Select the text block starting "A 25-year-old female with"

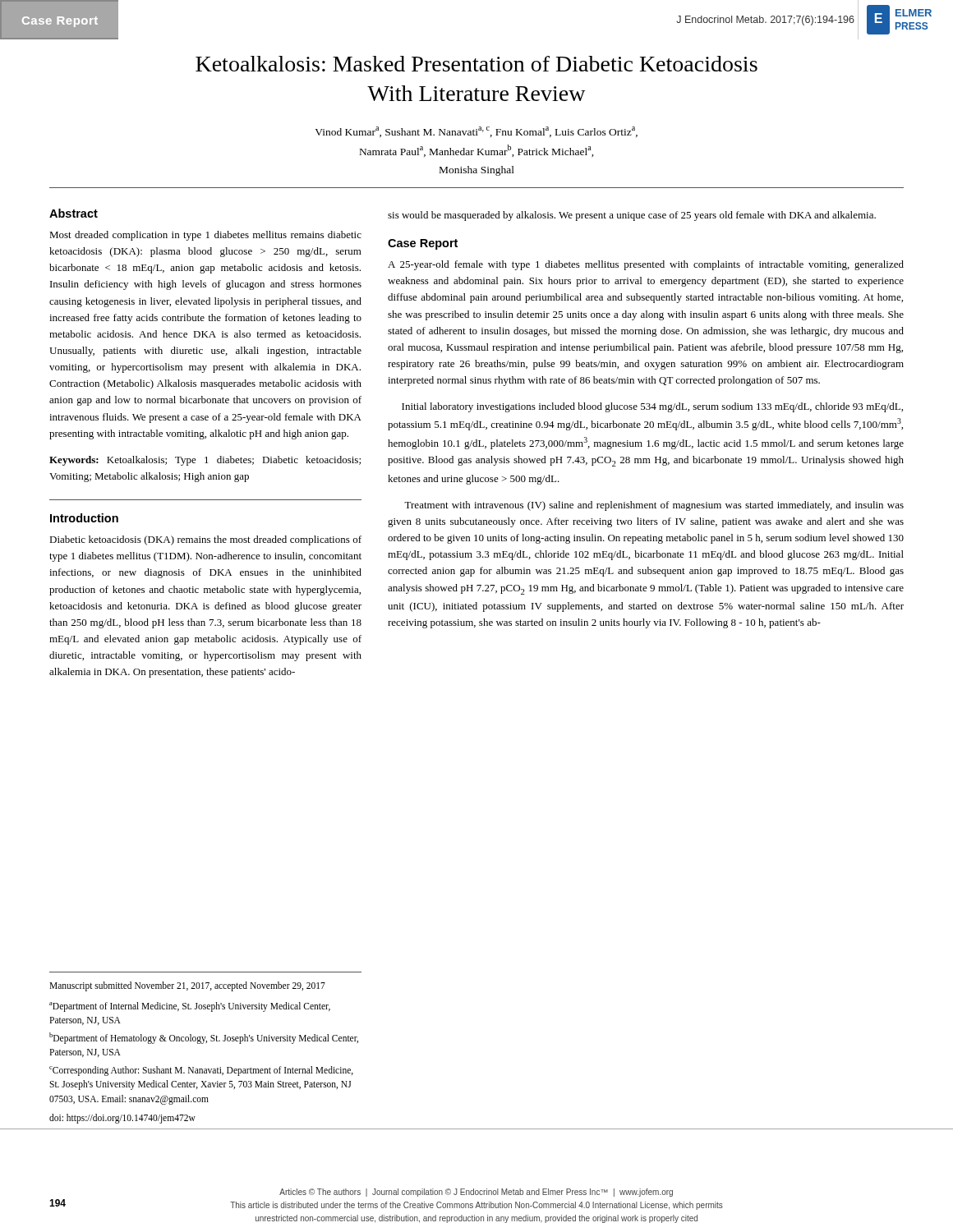(x=646, y=322)
